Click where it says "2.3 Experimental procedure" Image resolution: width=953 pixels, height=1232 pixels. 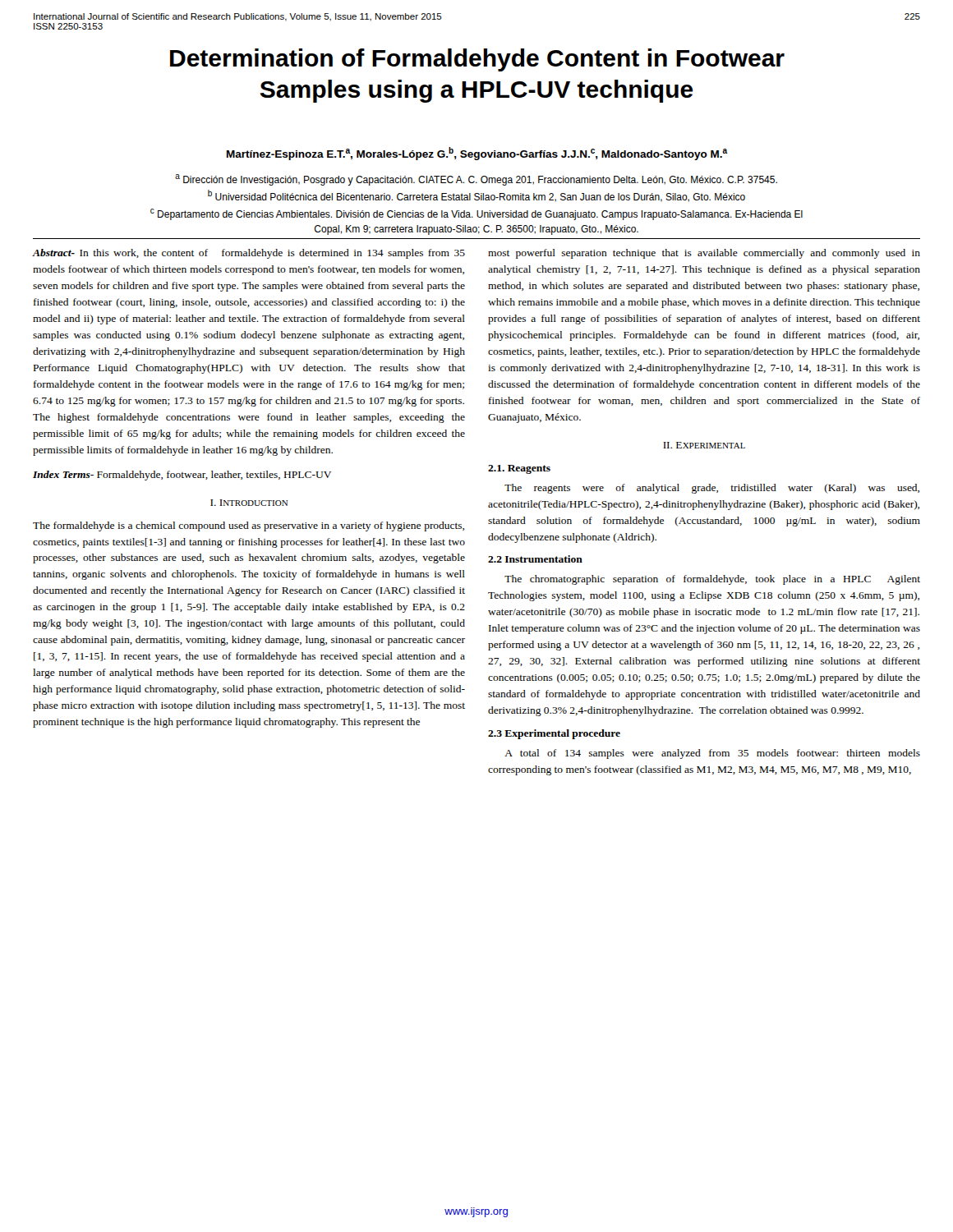[x=554, y=733]
